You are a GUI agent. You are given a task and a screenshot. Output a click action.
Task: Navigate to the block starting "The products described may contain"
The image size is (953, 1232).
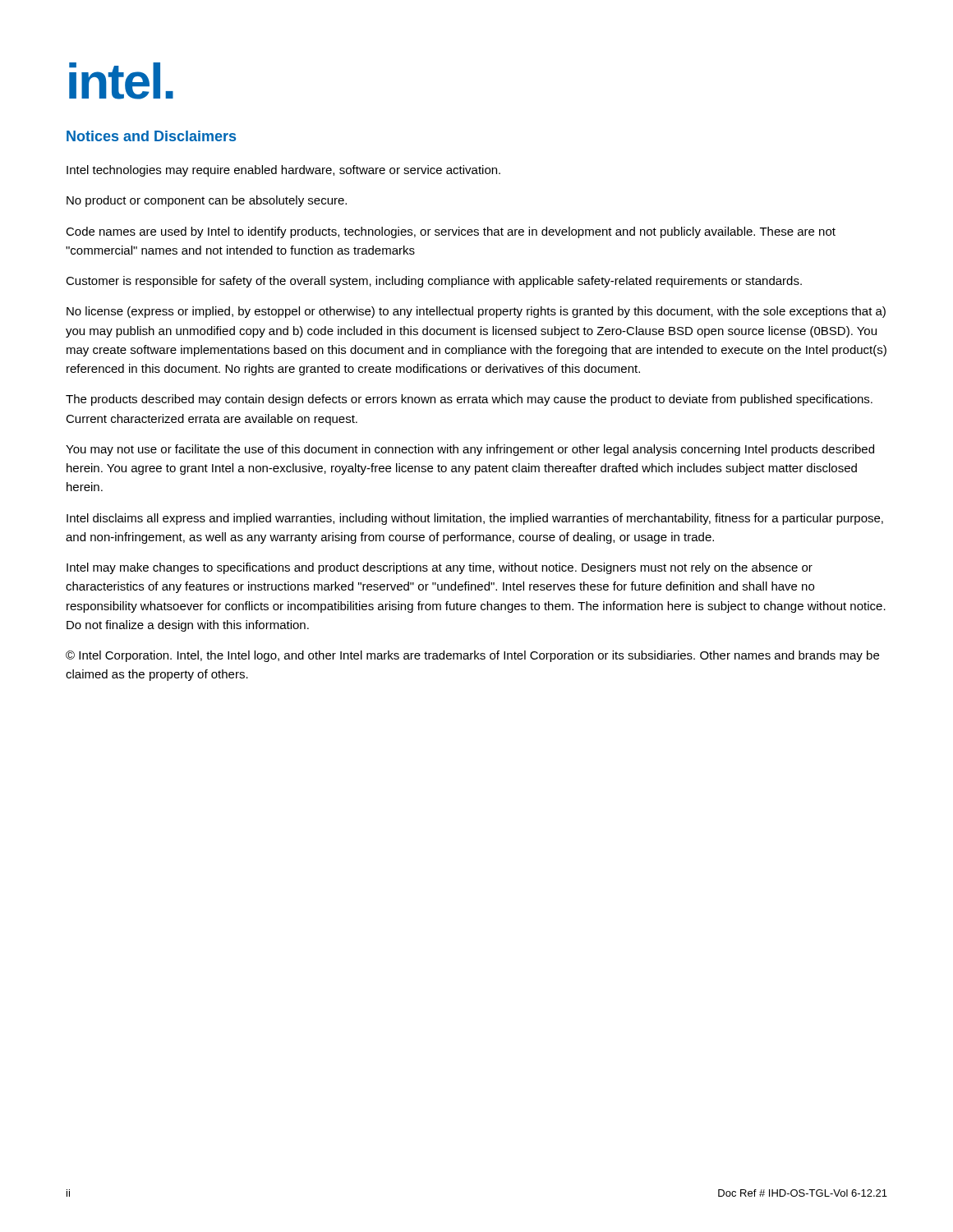click(470, 409)
